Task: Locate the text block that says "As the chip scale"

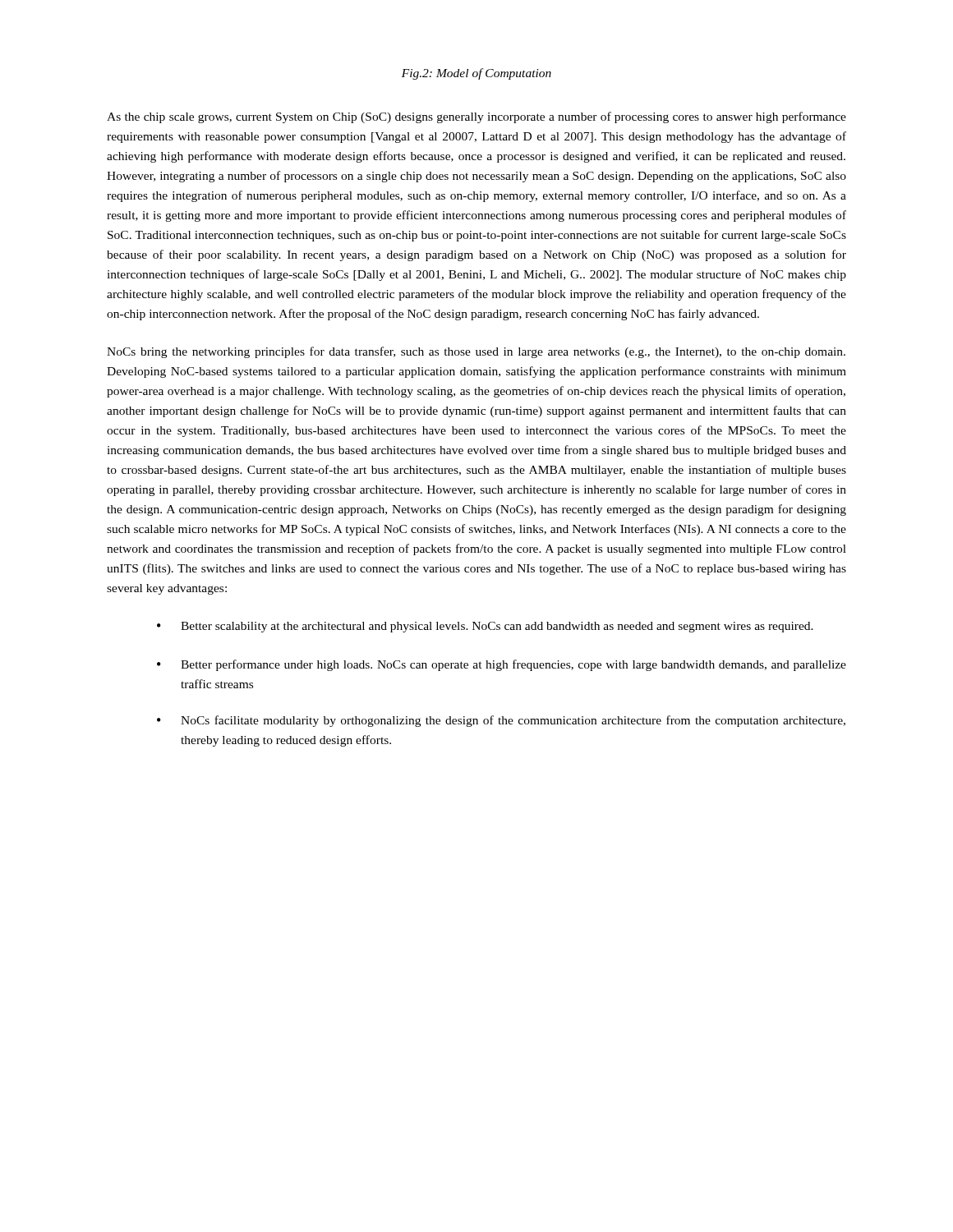Action: pyautogui.click(x=476, y=215)
